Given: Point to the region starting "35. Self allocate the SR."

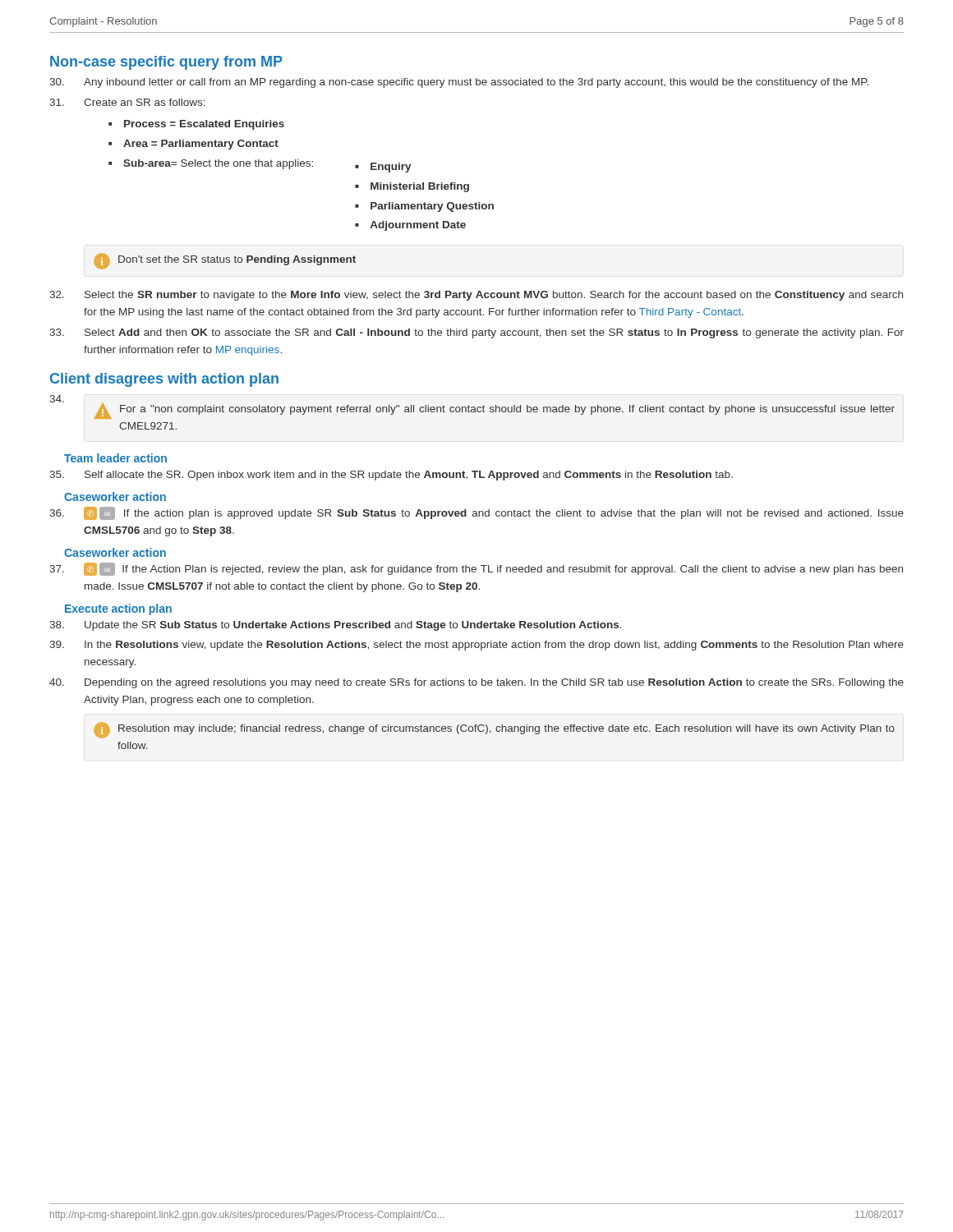Looking at the screenshot, I should [x=476, y=475].
